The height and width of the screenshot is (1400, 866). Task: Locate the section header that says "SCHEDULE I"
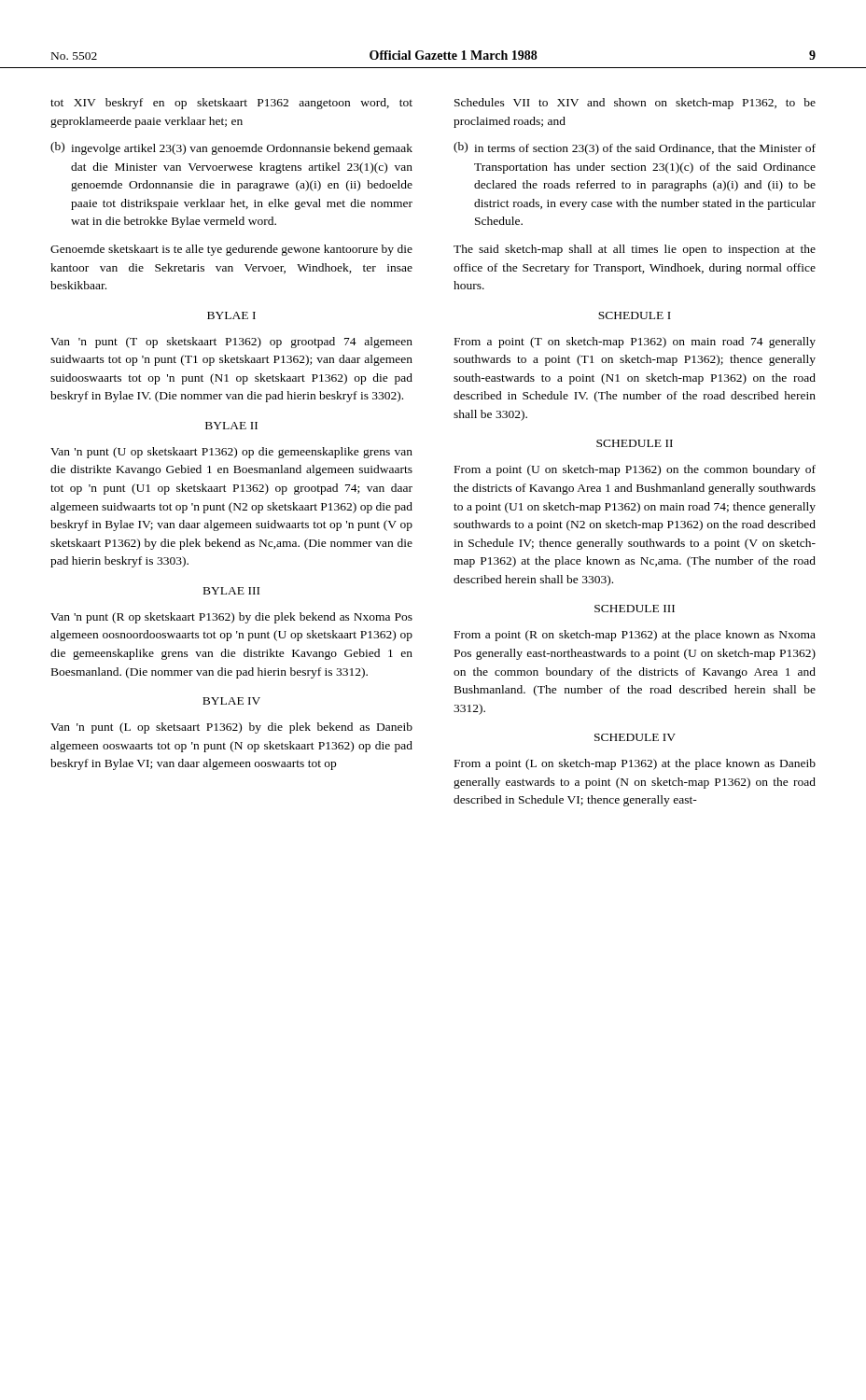(x=635, y=315)
